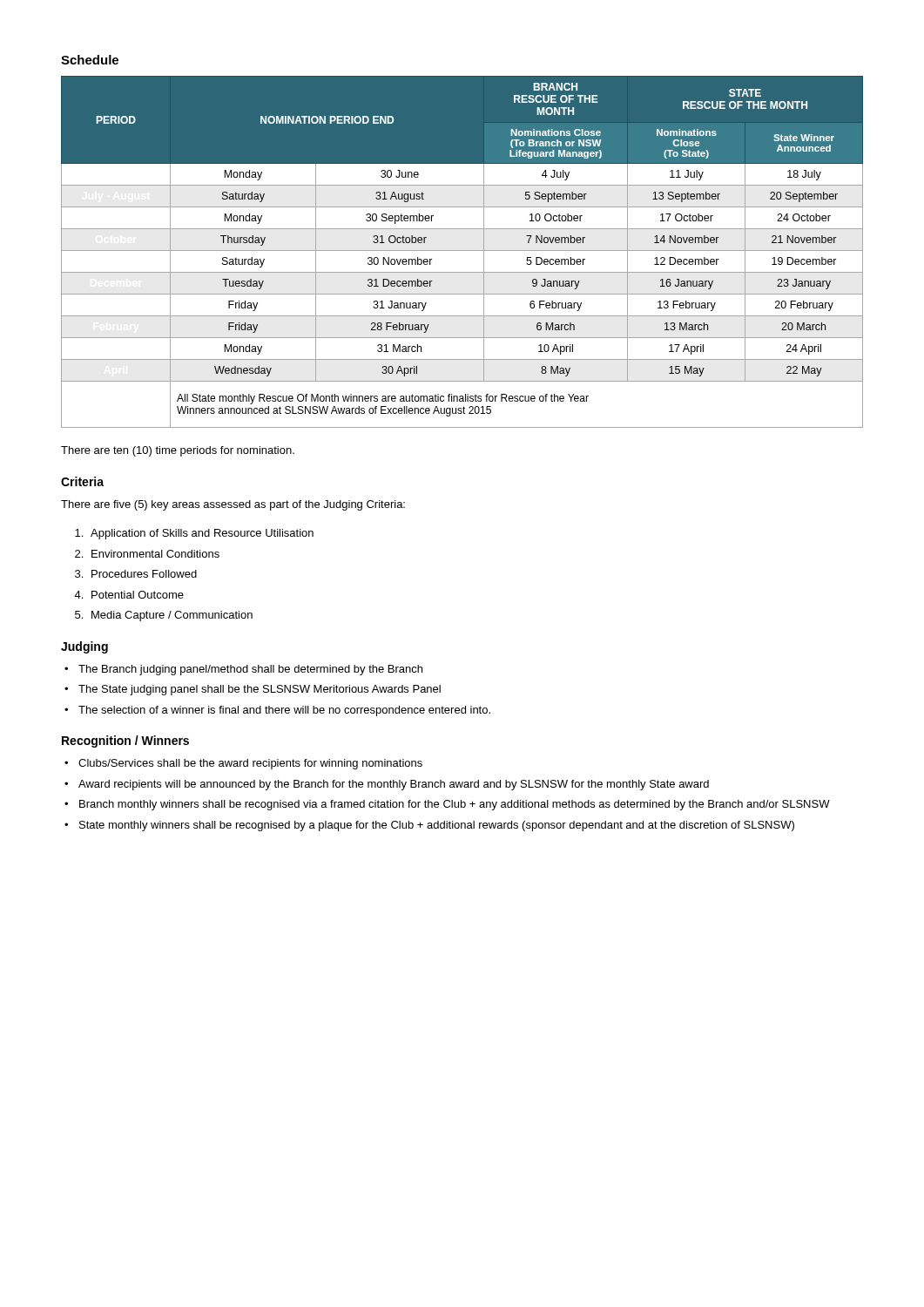Where is the passage that starts "The selection of a winner is final"?
Image resolution: width=924 pixels, height=1307 pixels.
285,709
